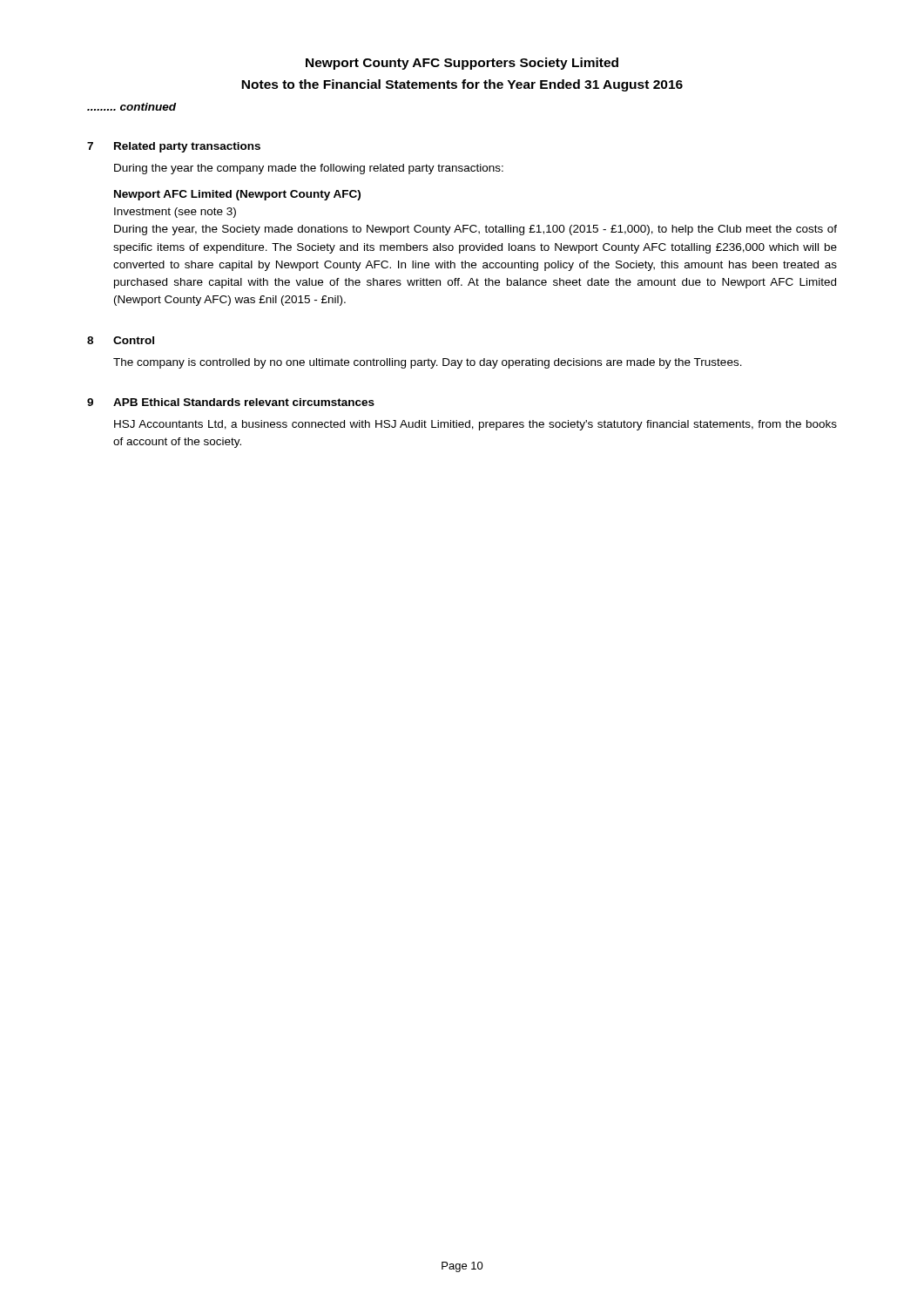Viewport: 924px width, 1307px height.
Task: Click on the text block containing "During the year, the"
Action: coord(475,264)
